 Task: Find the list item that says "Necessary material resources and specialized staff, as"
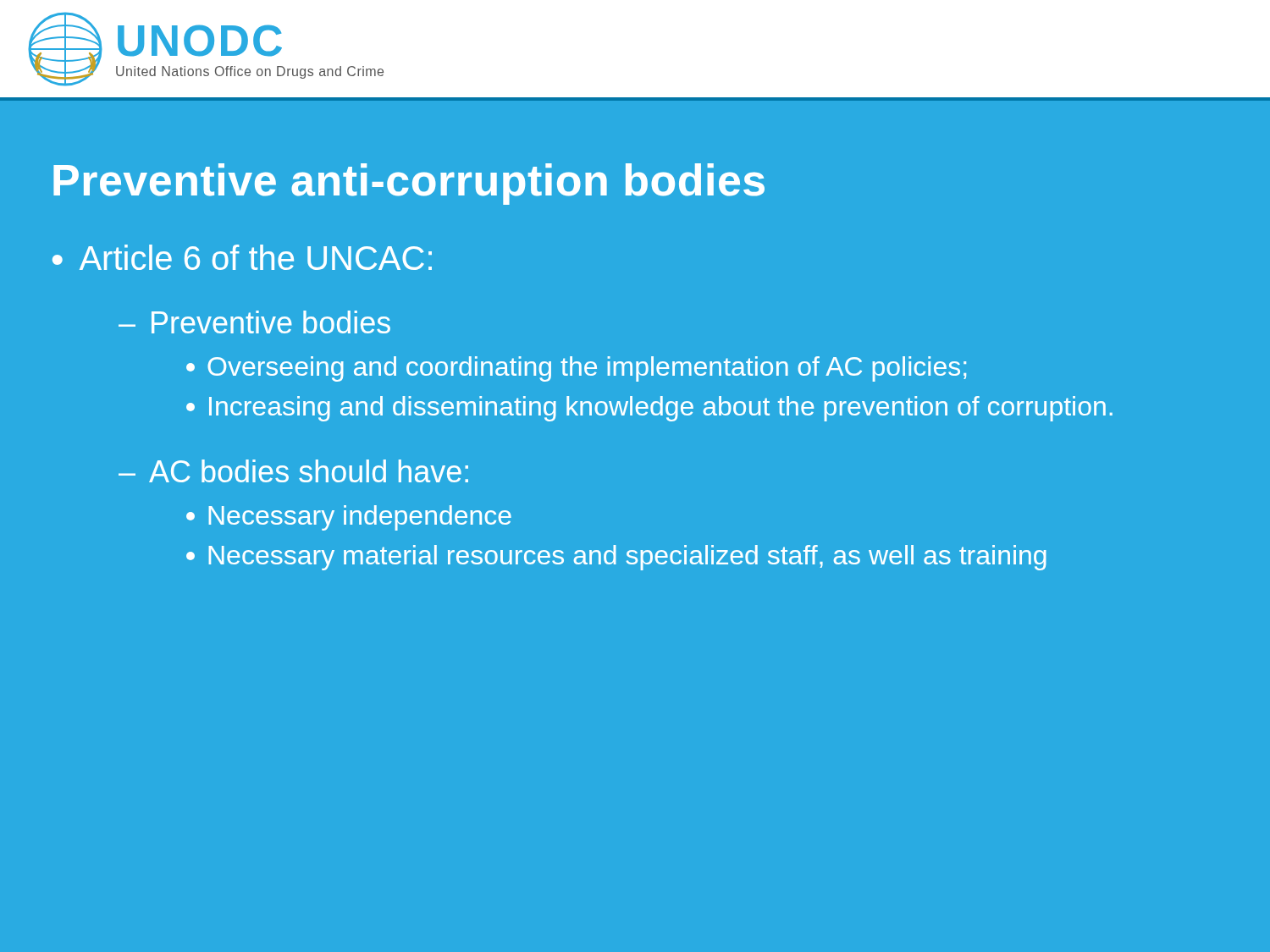coord(617,556)
